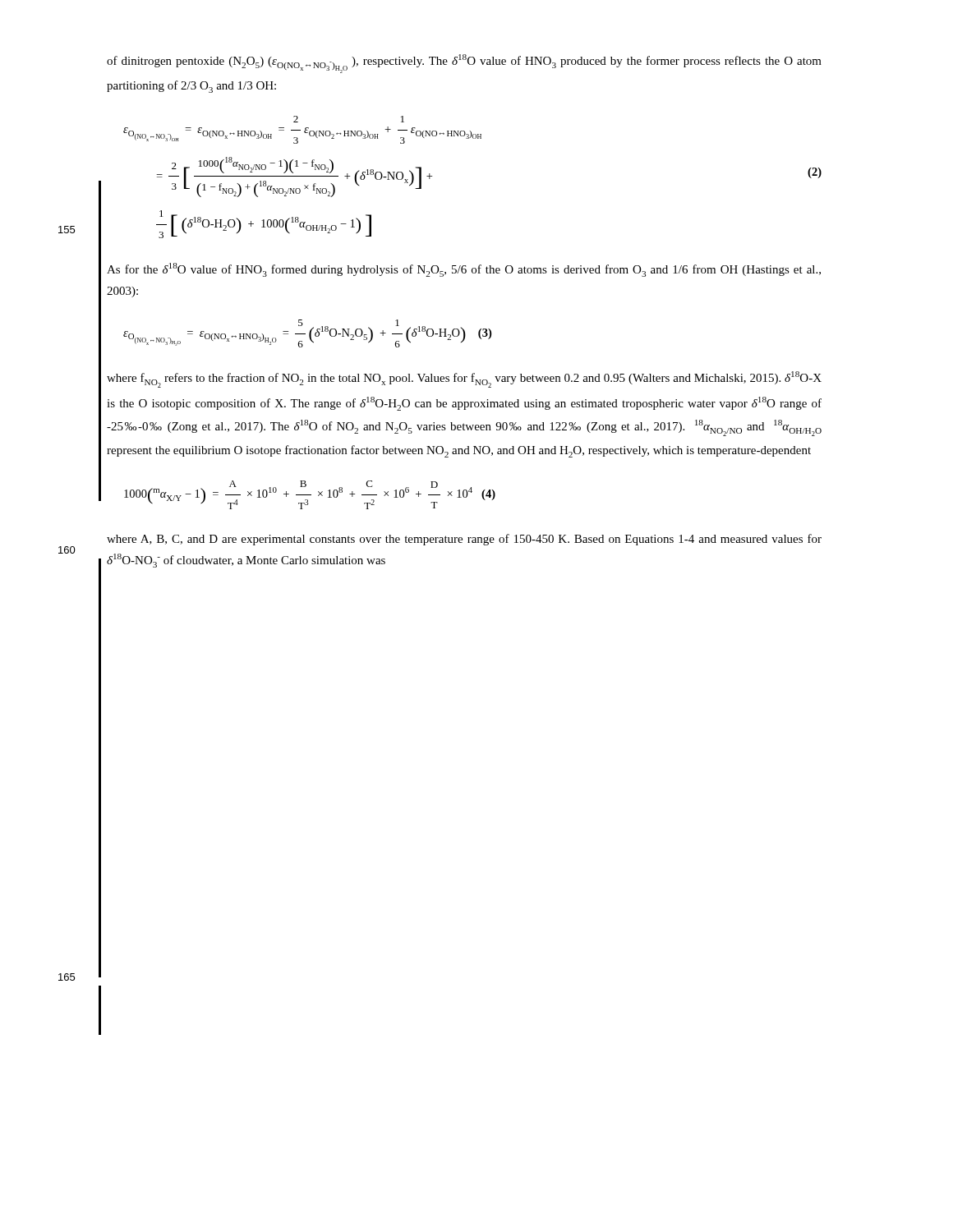Find the formula that says "1000(mαX/Y − 1)"
The image size is (953, 1232).
(x=472, y=495)
